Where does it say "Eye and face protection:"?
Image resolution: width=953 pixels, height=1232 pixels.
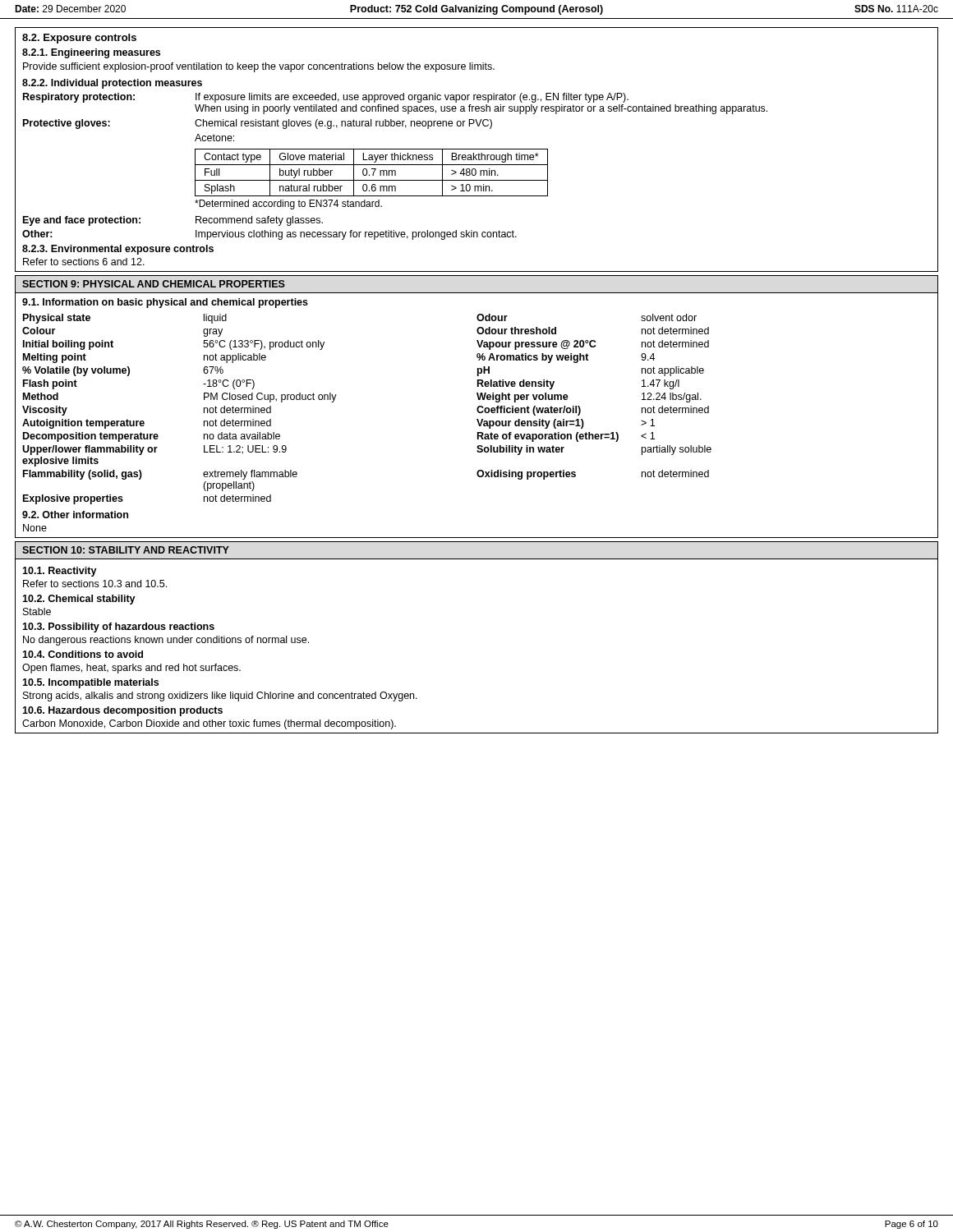click(82, 220)
